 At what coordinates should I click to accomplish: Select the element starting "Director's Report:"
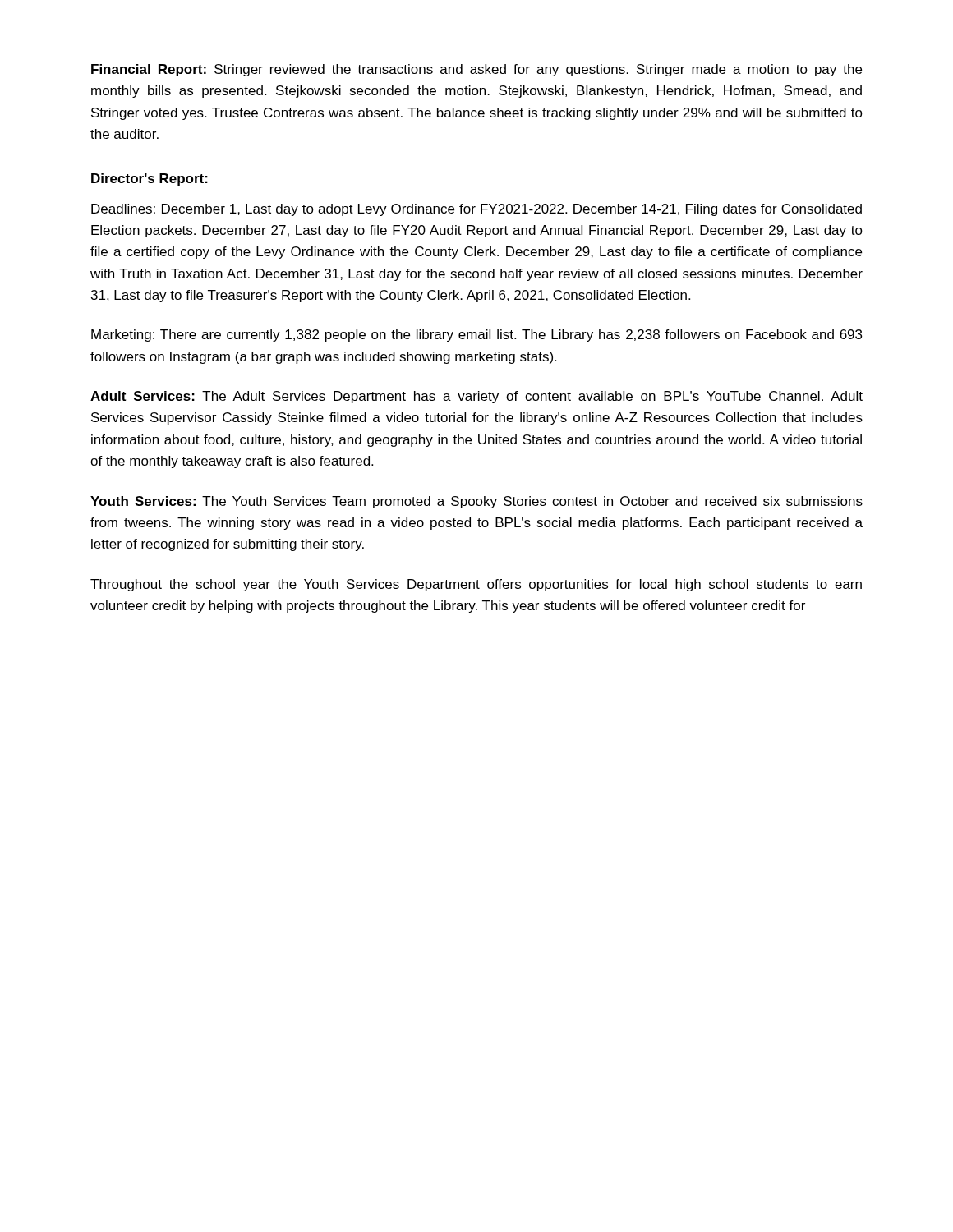pos(149,179)
